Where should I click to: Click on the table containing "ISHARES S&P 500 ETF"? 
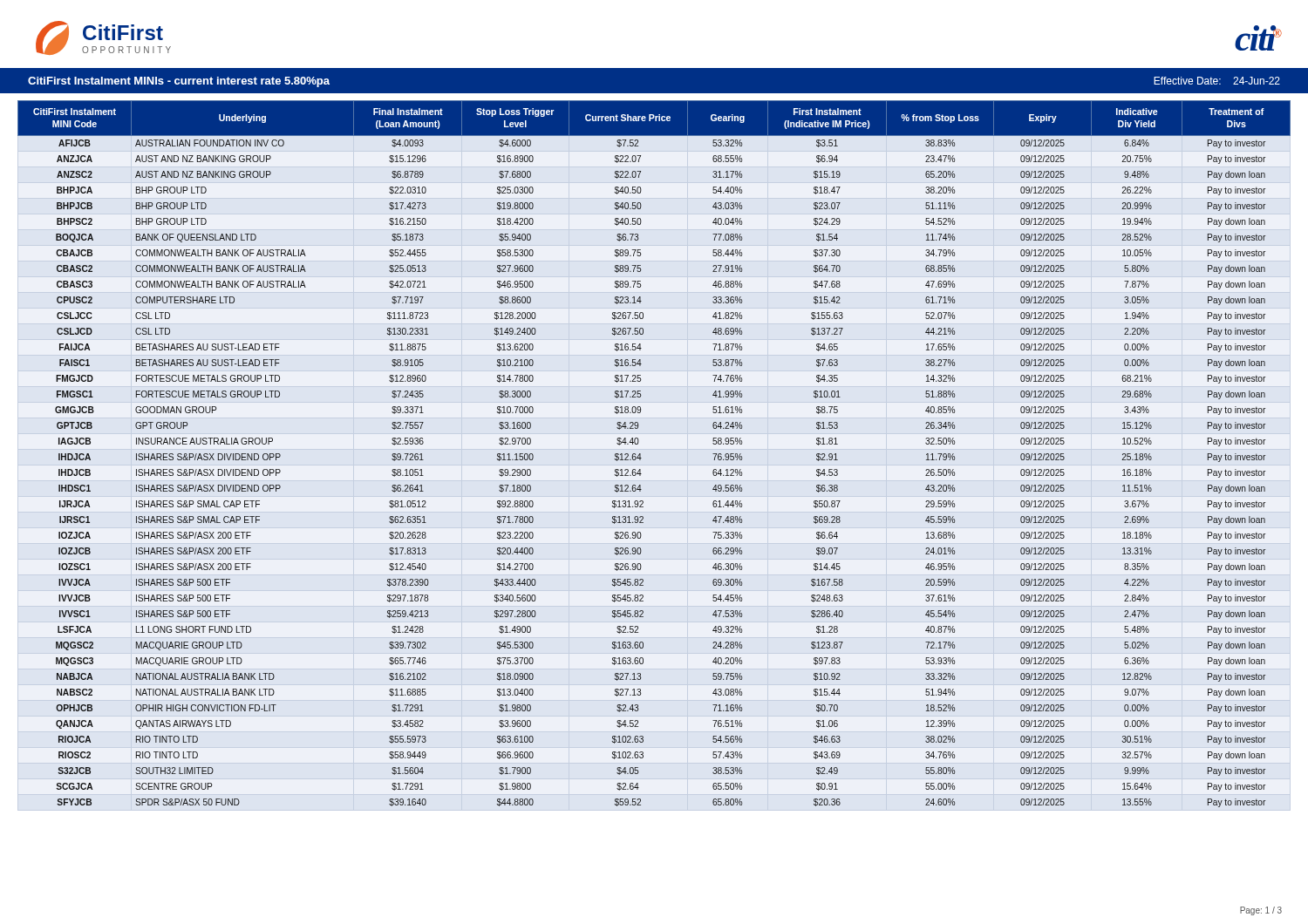(654, 456)
